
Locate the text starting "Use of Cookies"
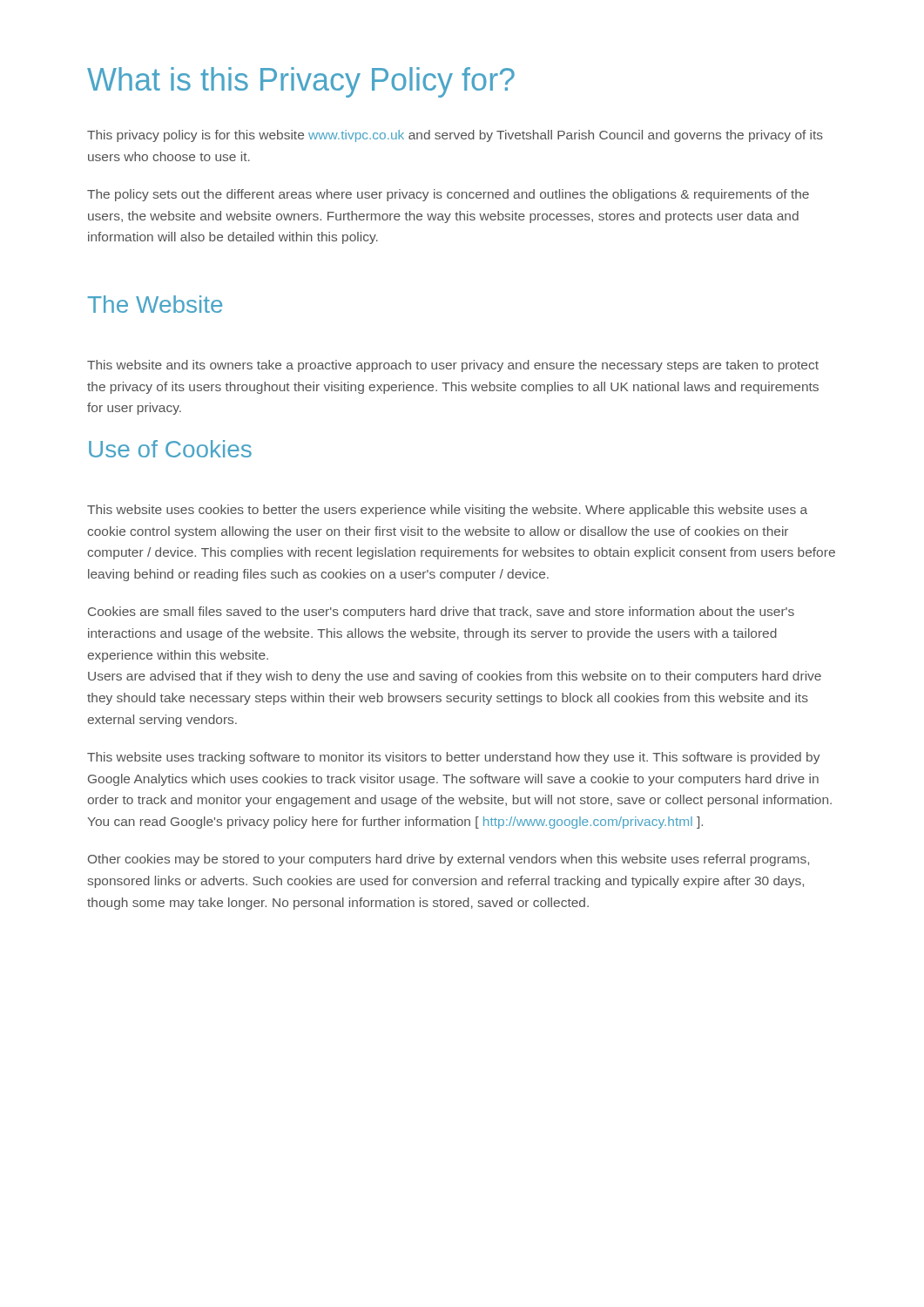(x=170, y=449)
